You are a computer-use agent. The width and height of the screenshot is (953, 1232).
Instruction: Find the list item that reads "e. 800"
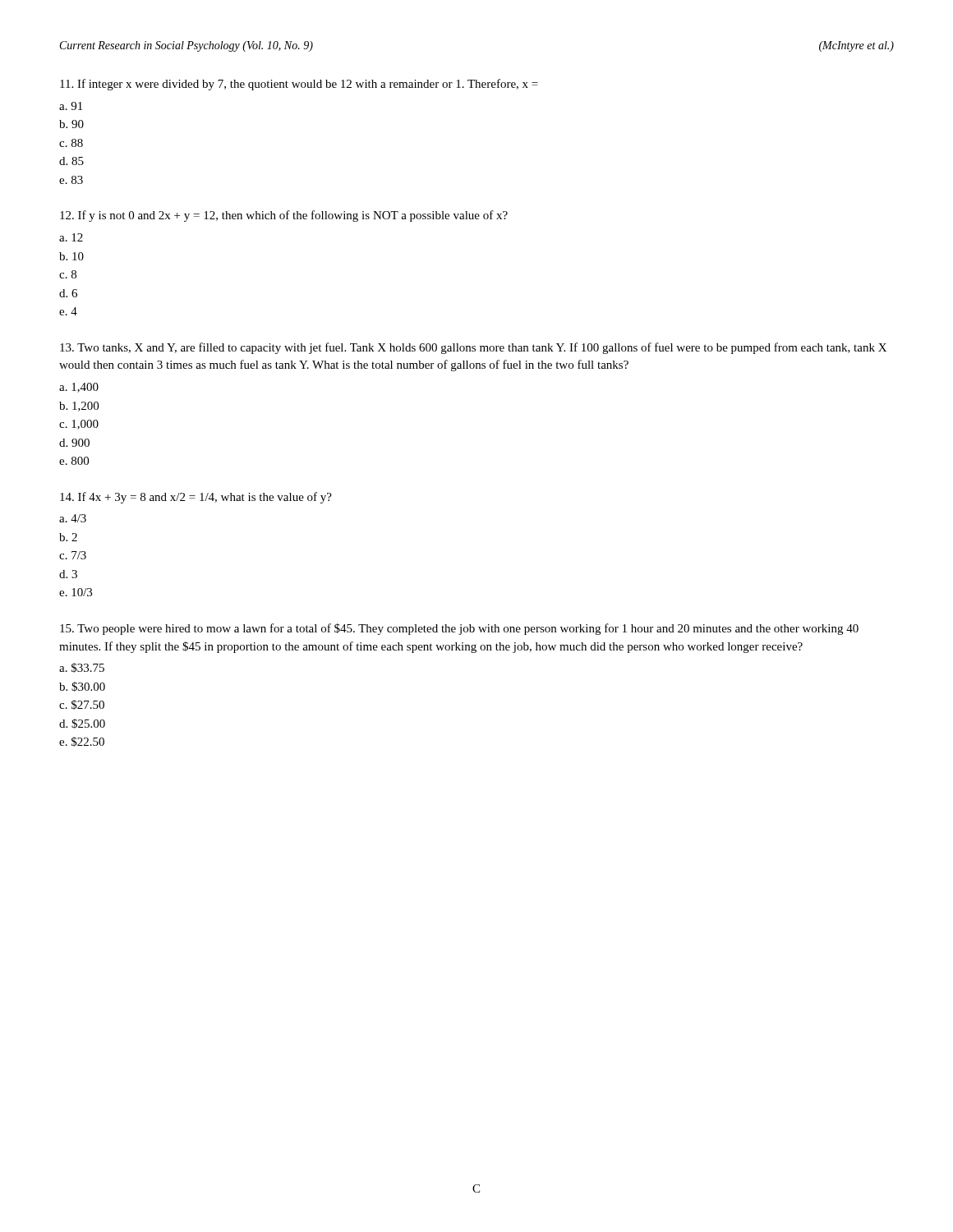(74, 461)
